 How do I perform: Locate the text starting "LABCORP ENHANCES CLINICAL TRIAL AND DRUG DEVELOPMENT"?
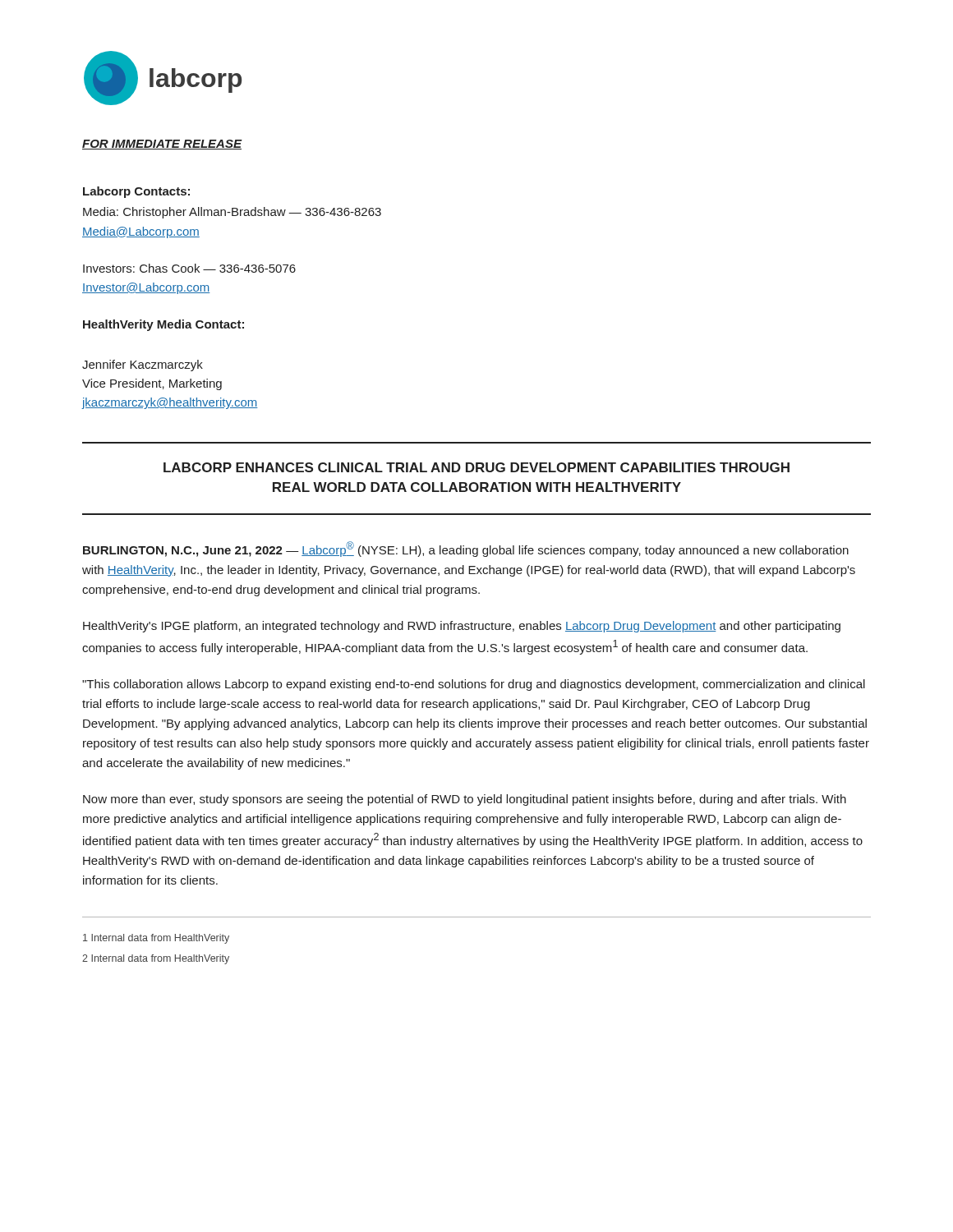click(x=476, y=478)
